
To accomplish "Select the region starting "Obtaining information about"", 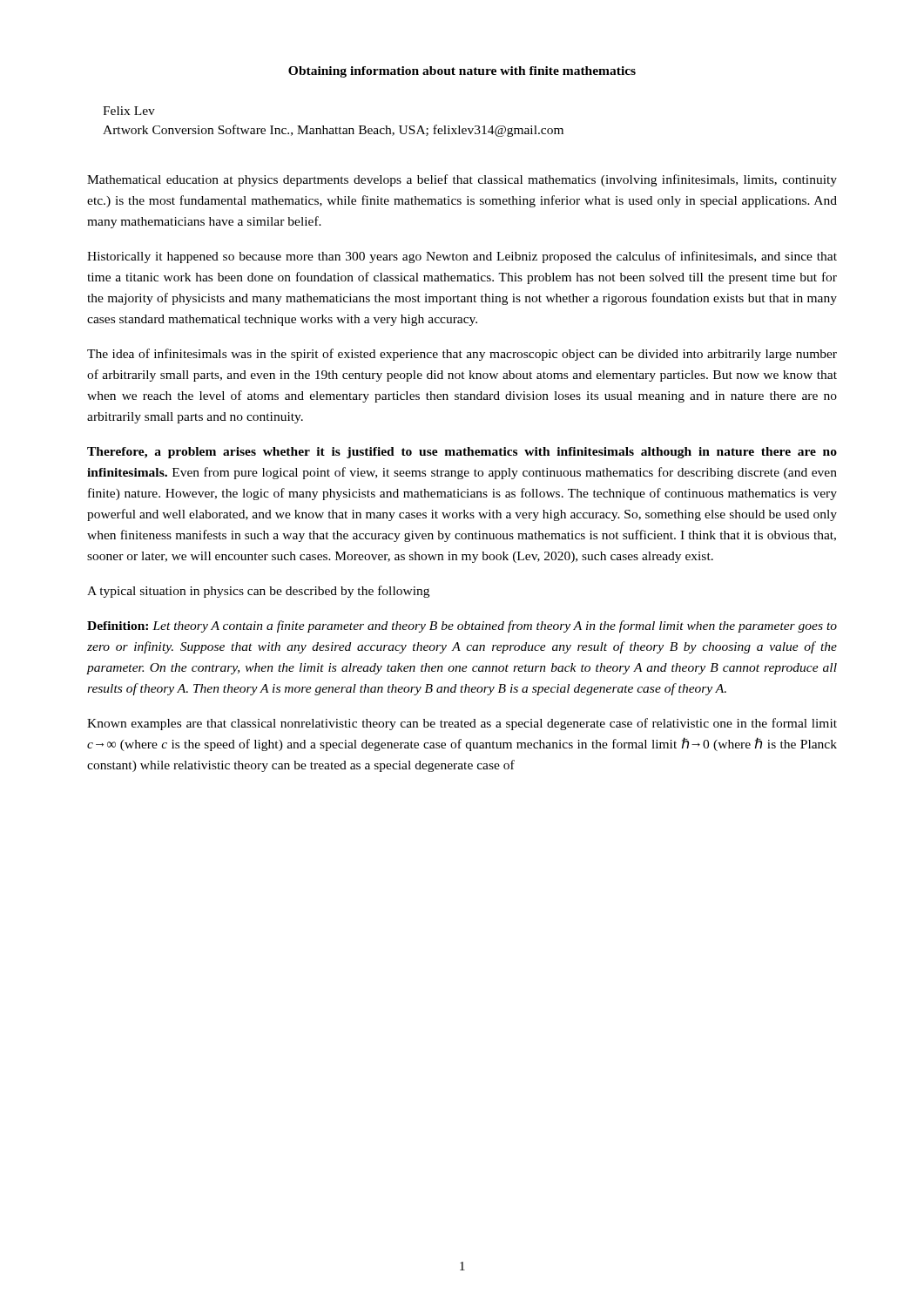I will (x=462, y=70).
